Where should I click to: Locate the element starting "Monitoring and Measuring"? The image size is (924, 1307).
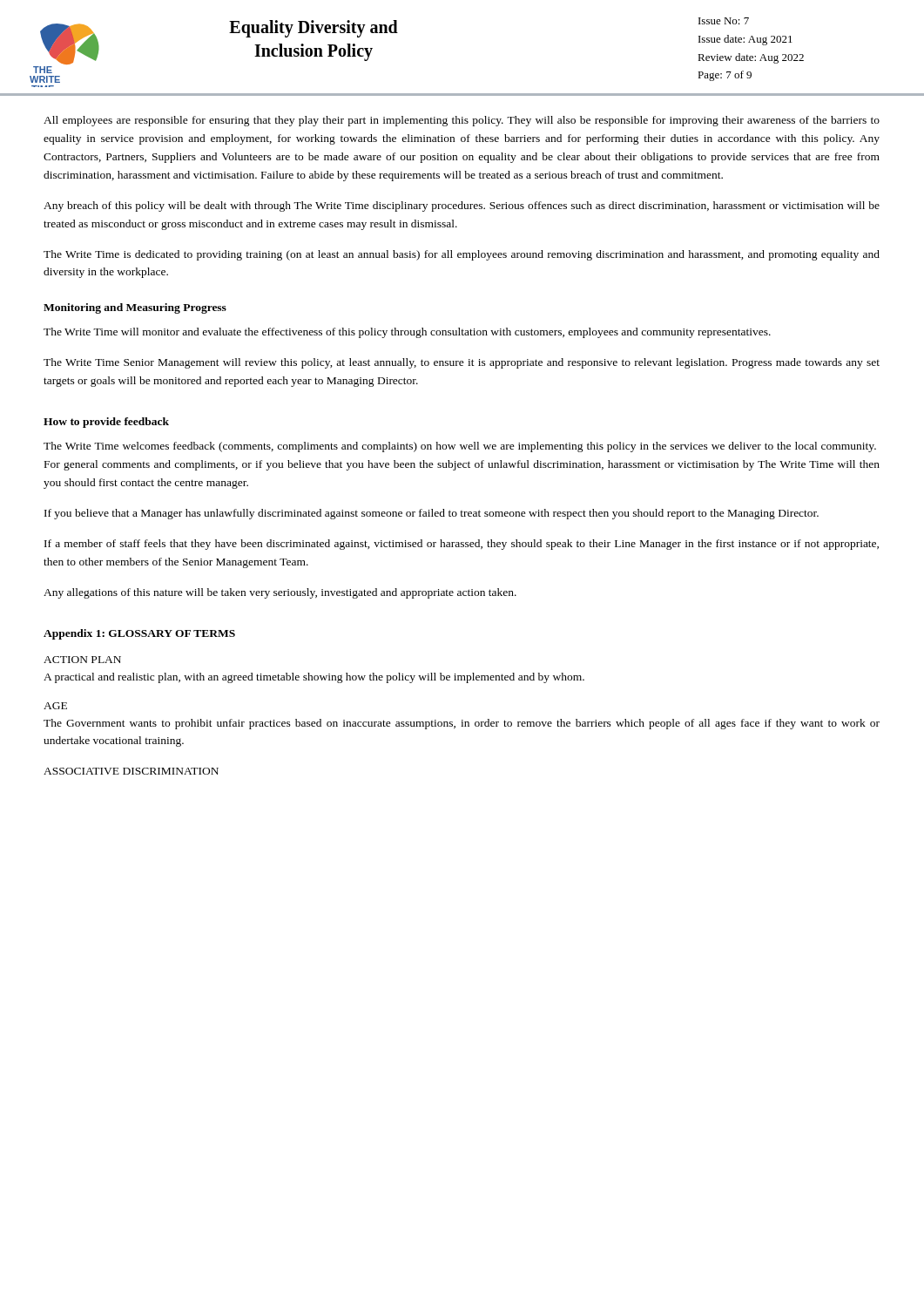(135, 307)
